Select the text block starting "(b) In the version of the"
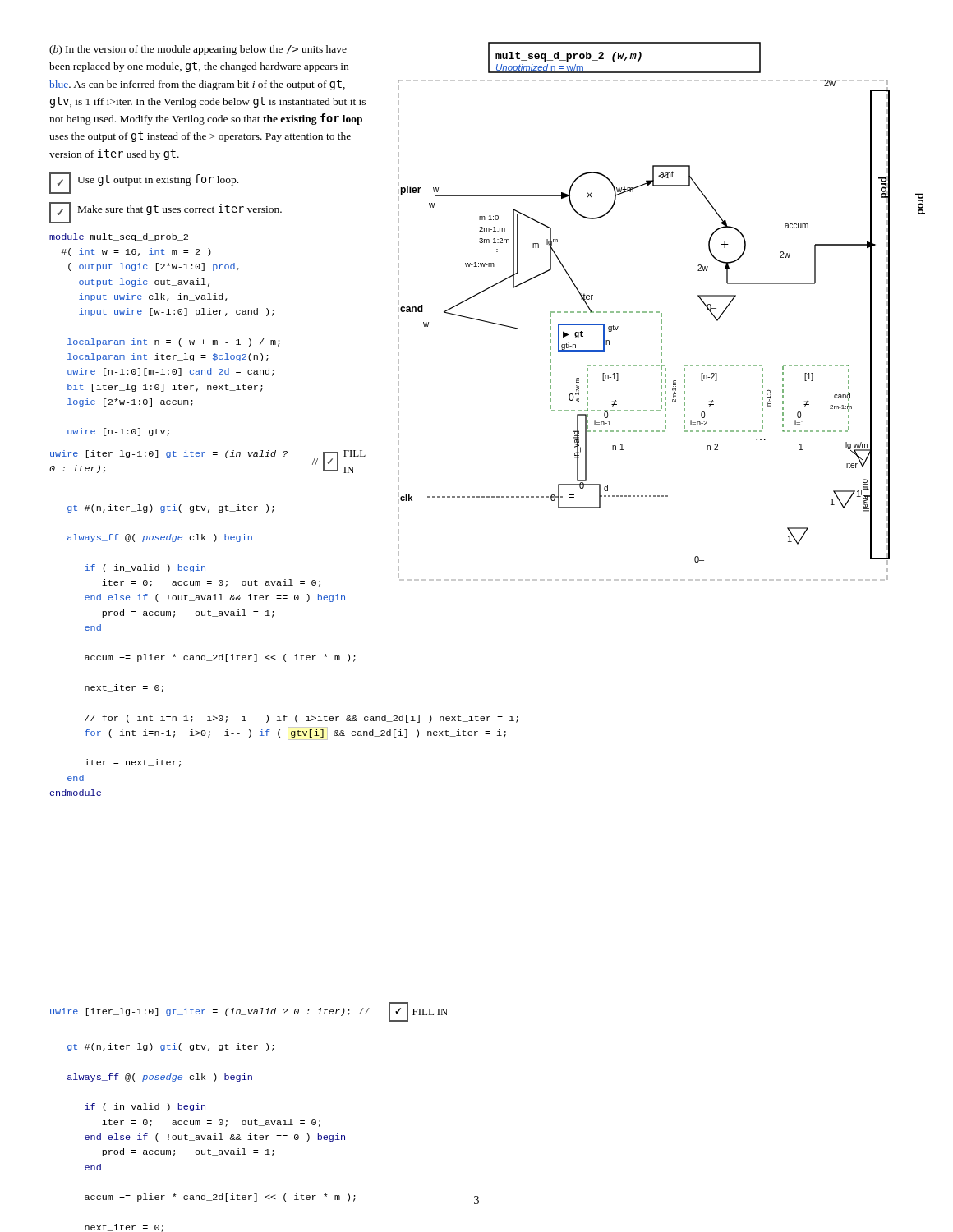This screenshot has height=1232, width=953. [208, 101]
